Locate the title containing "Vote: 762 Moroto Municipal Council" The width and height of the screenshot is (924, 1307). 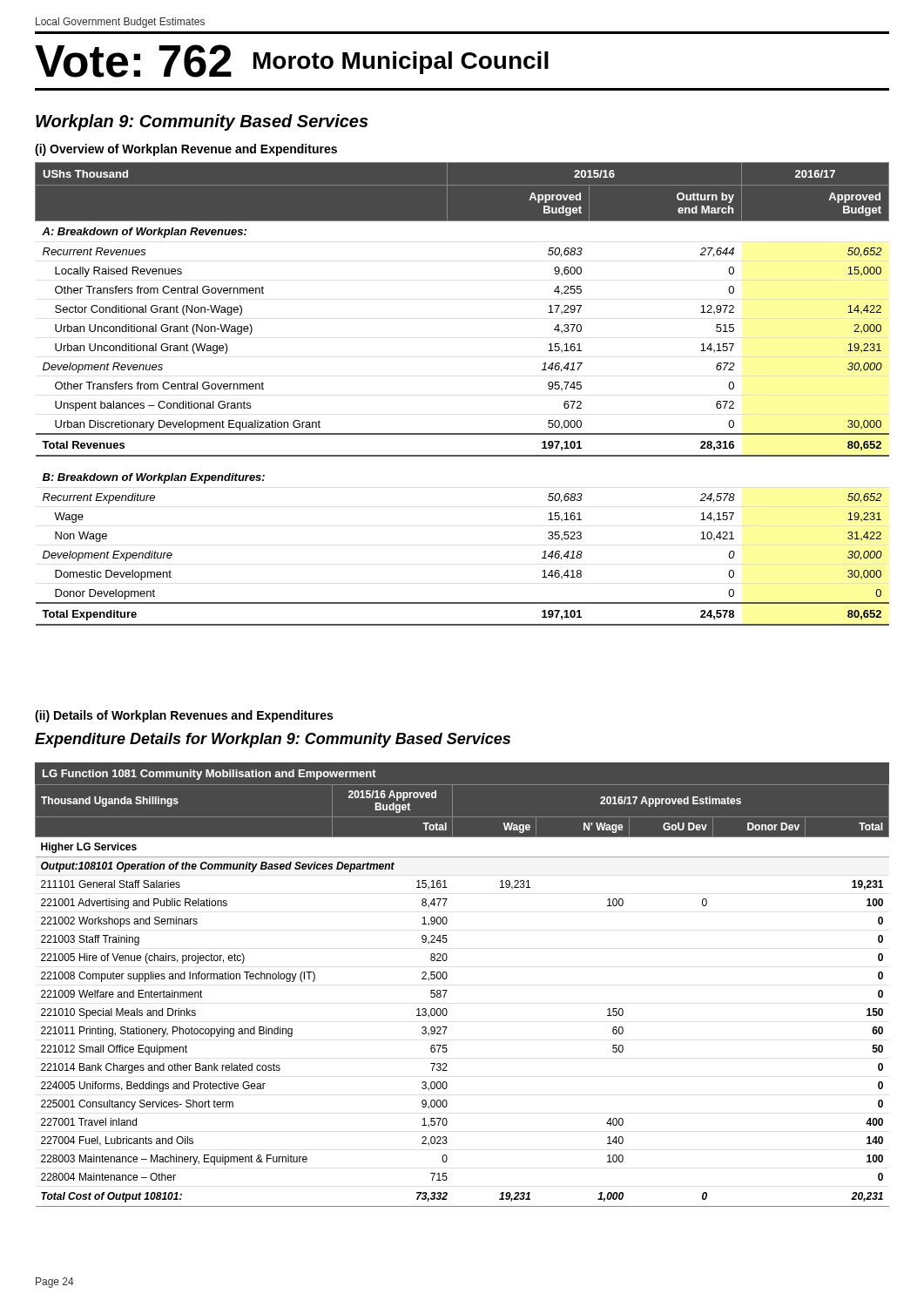(292, 61)
